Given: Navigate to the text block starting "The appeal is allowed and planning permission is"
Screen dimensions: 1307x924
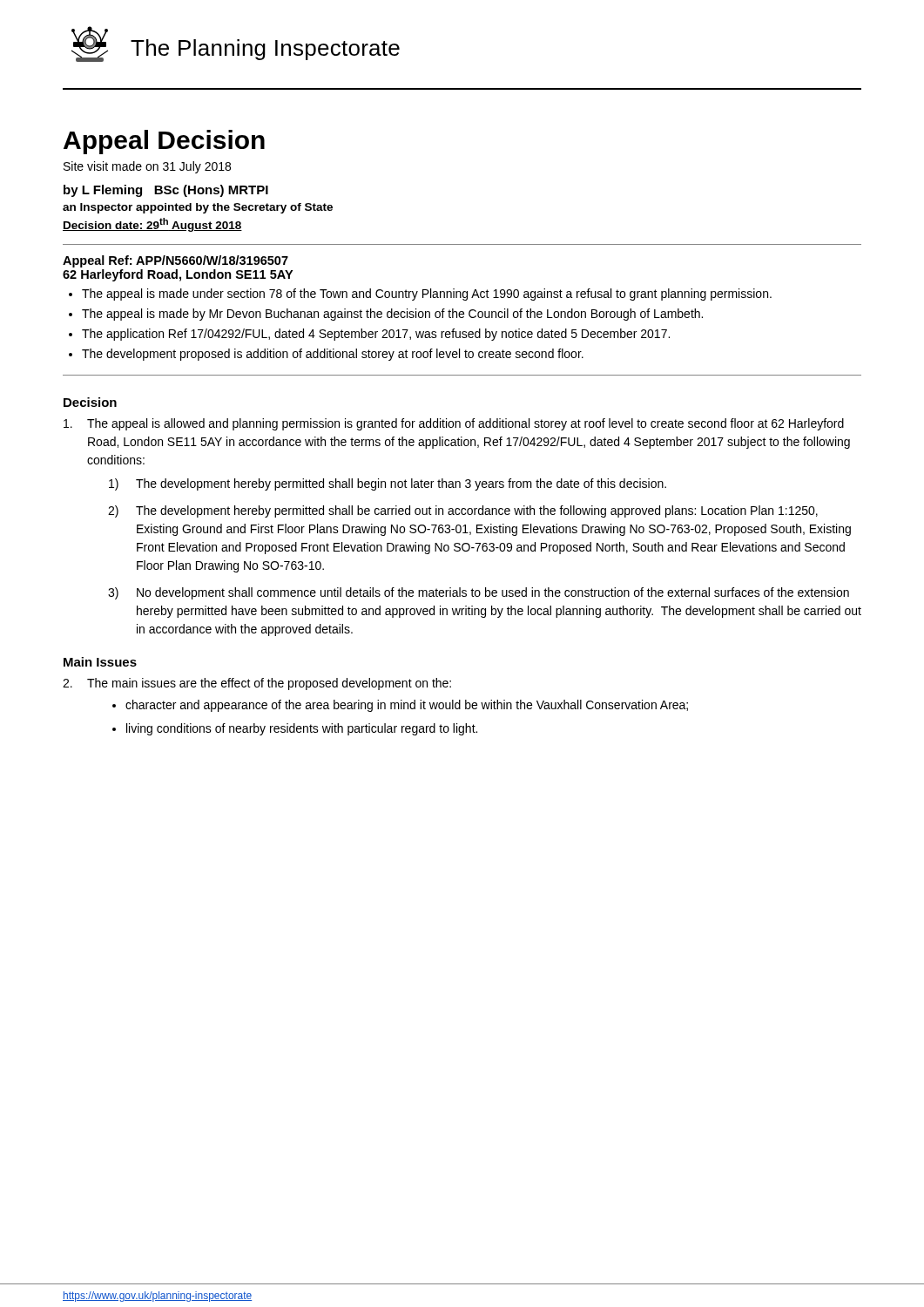Looking at the screenshot, I should [462, 442].
